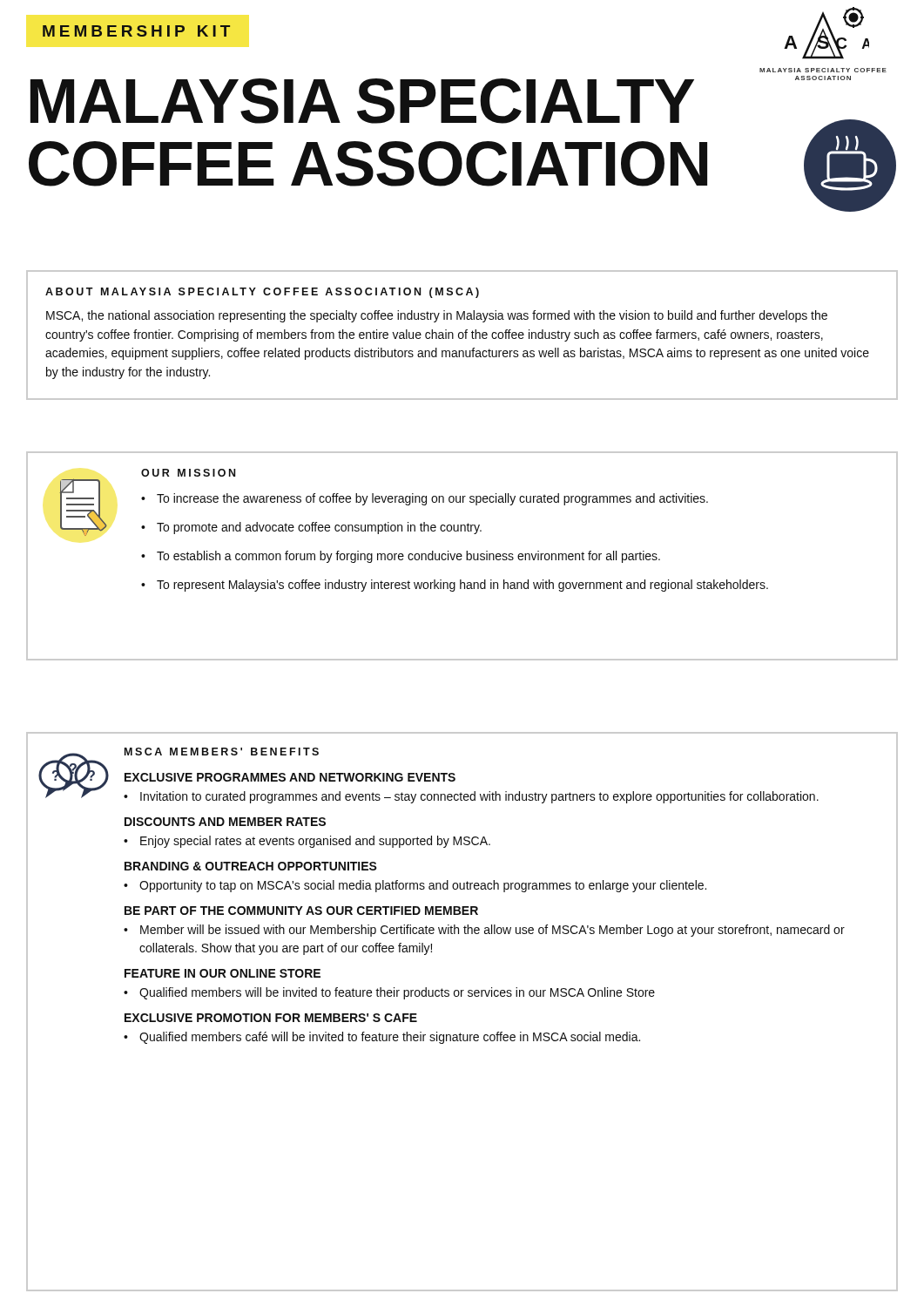Select the text block starting "To promote and advocate coffee"
The image size is (924, 1307).
point(320,527)
